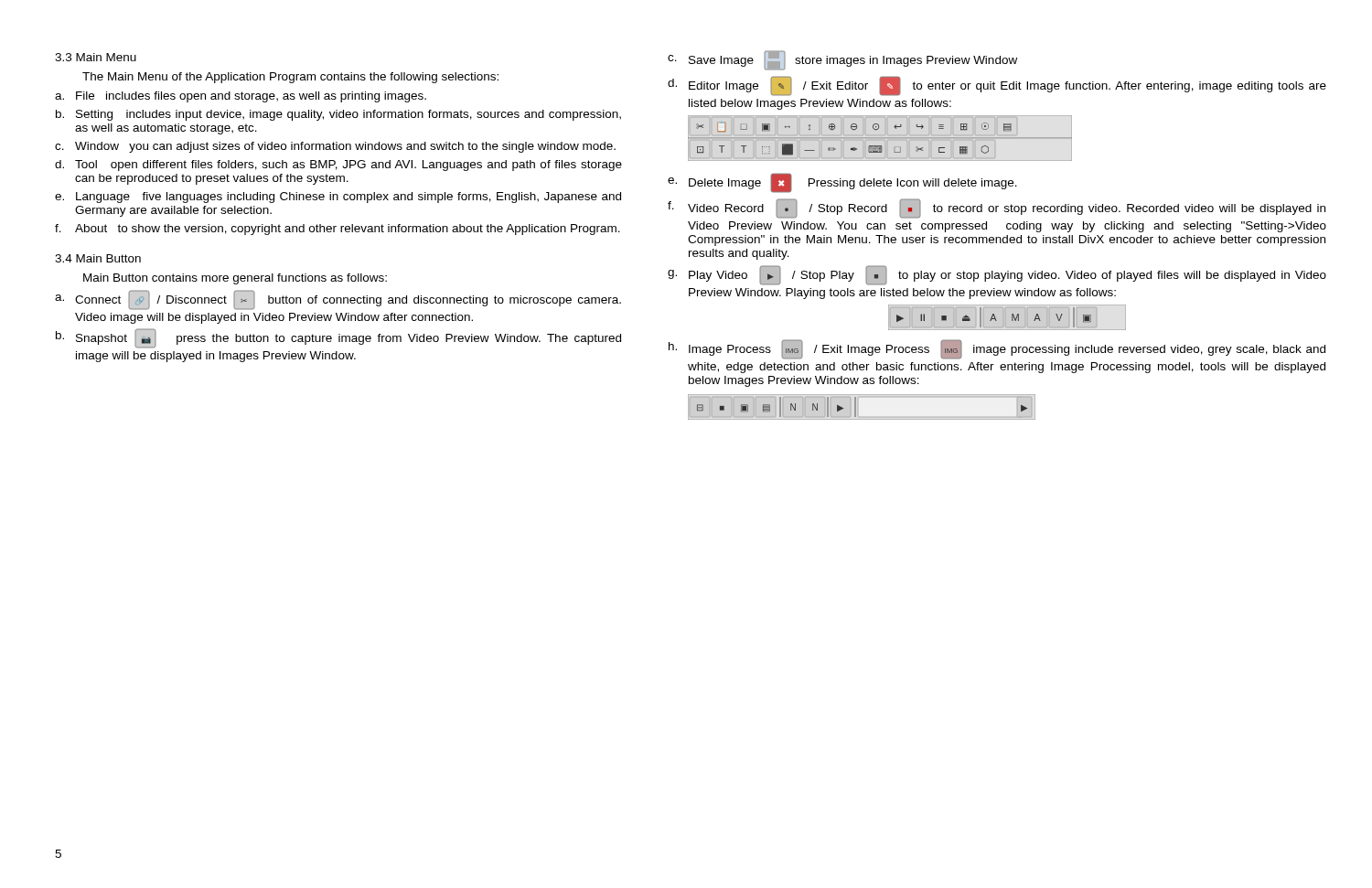Find the text block that says "The Main Menu of the"

(291, 76)
